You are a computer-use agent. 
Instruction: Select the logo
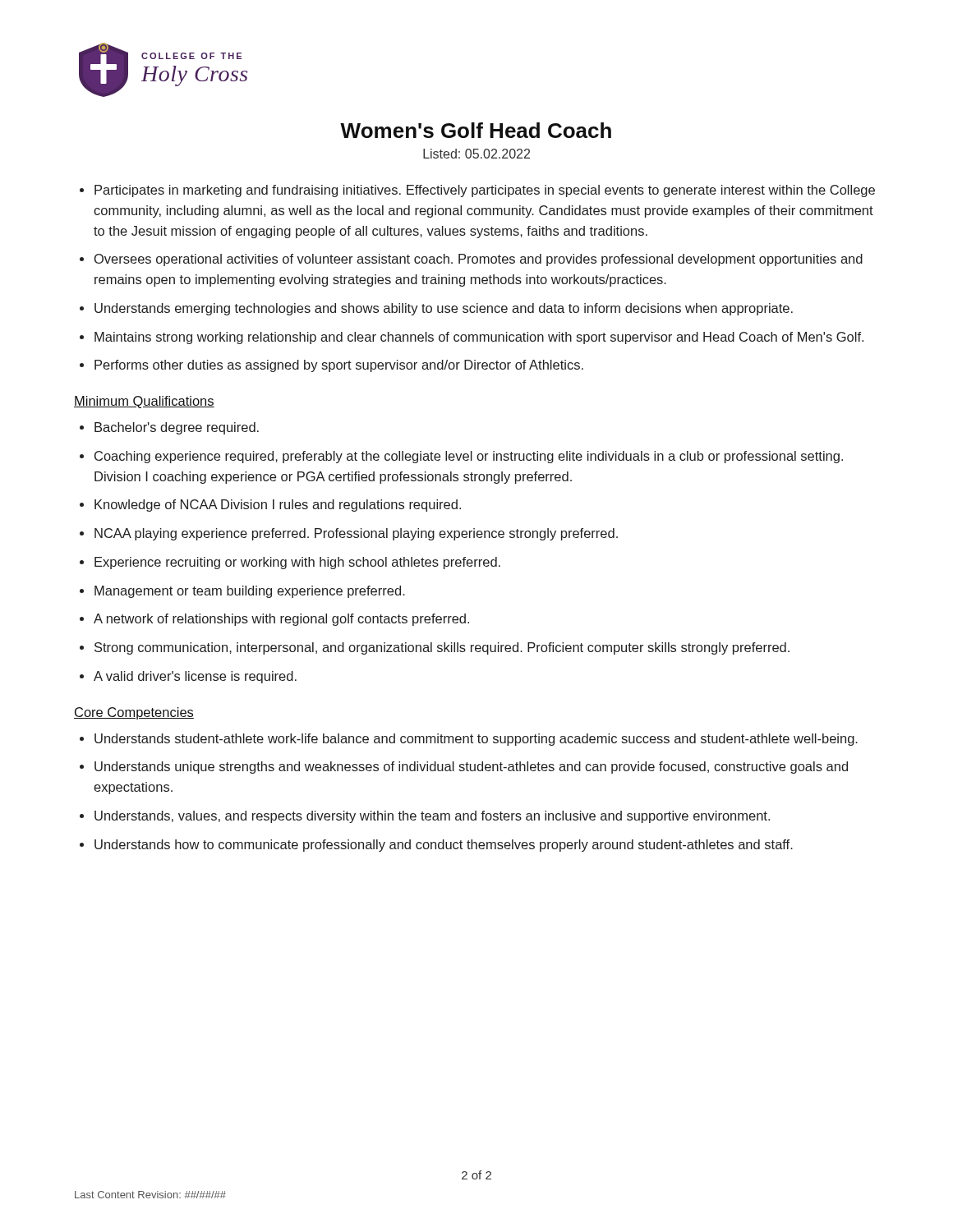[476, 69]
